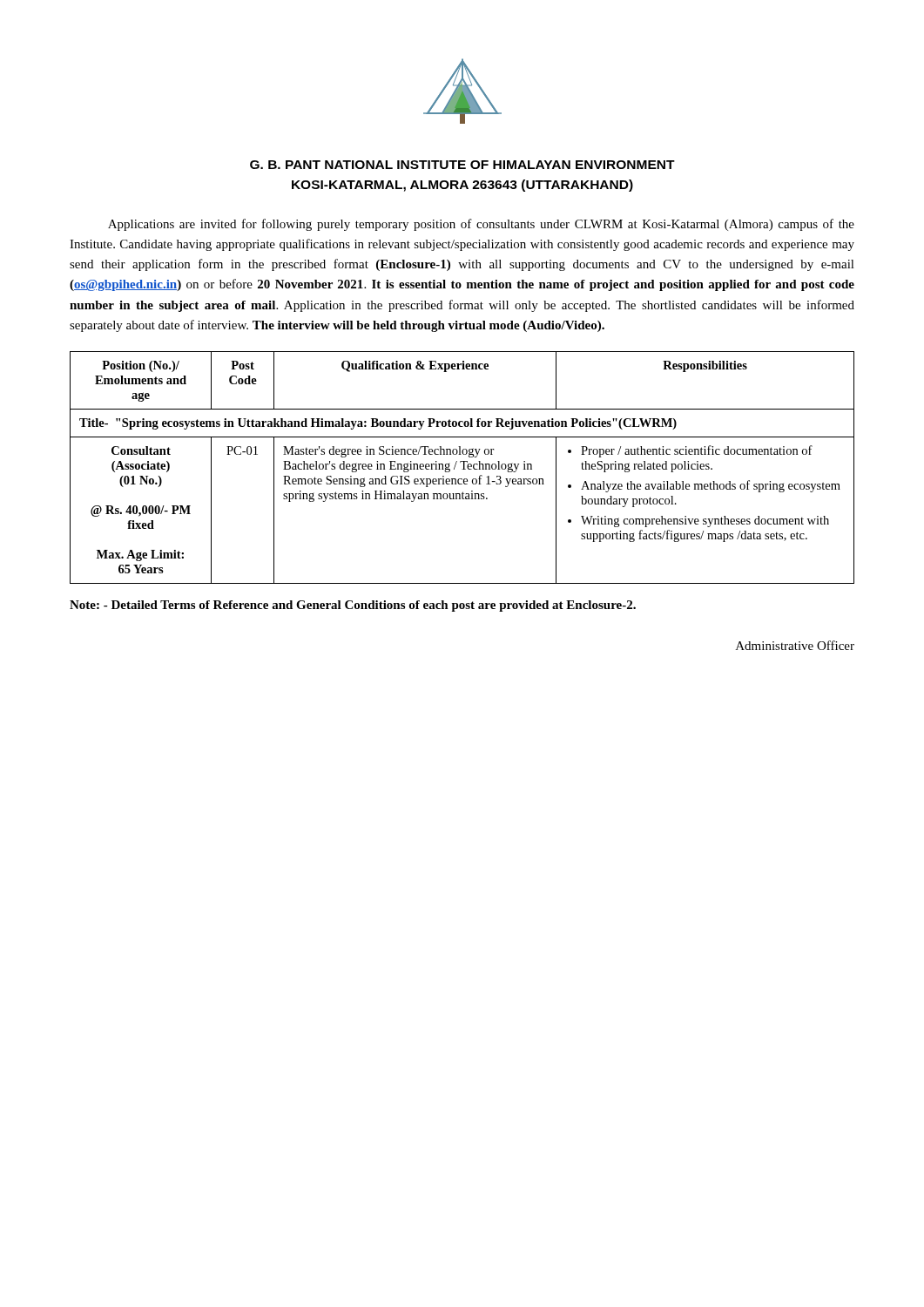The height and width of the screenshot is (1307, 924).
Task: Click on the table containing "Post Code"
Action: pyautogui.click(x=462, y=468)
